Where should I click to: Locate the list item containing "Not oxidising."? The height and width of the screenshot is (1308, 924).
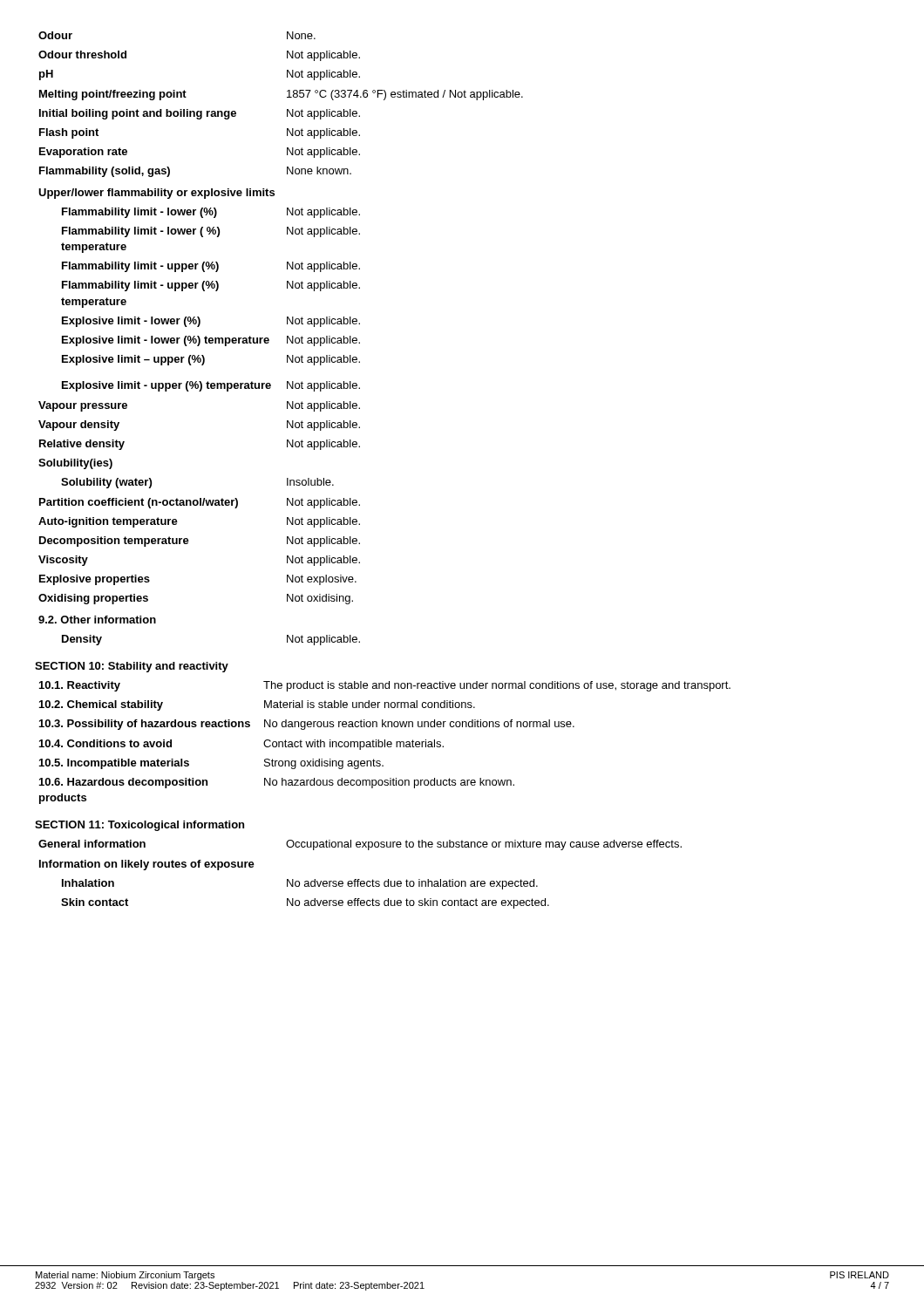click(320, 598)
